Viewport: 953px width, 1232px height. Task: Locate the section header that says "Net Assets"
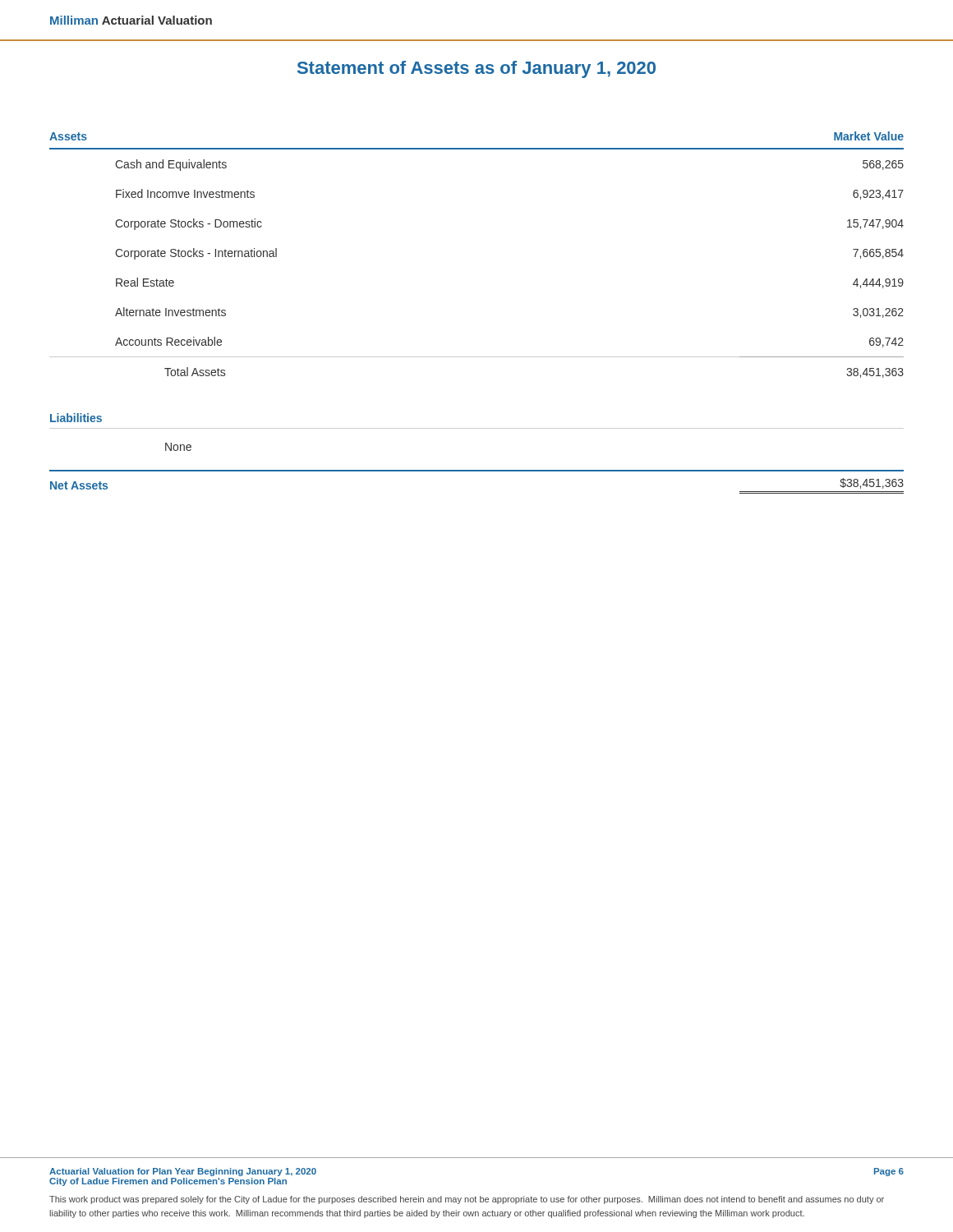[79, 485]
